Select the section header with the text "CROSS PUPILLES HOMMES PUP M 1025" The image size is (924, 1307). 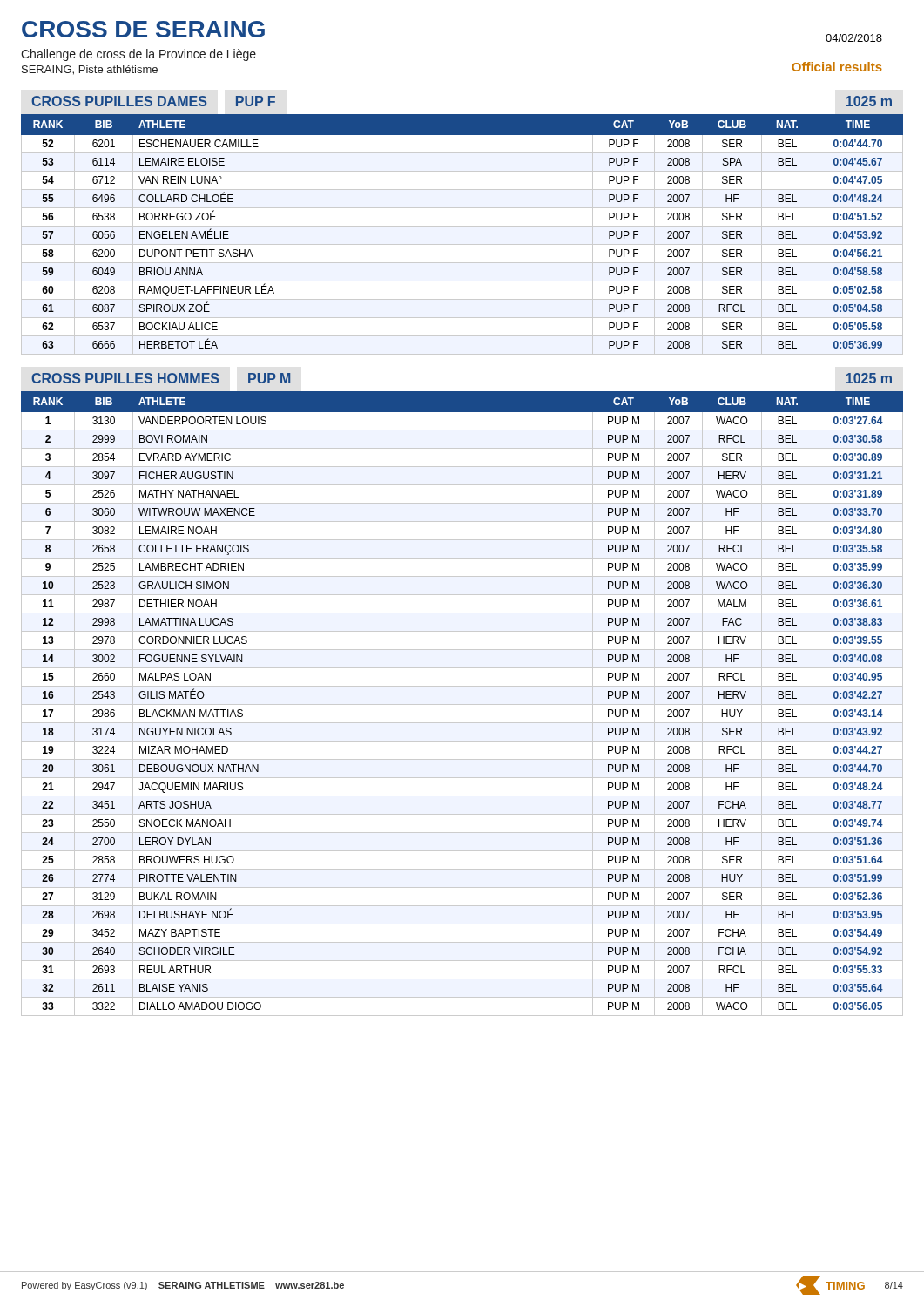[x=121, y=378]
